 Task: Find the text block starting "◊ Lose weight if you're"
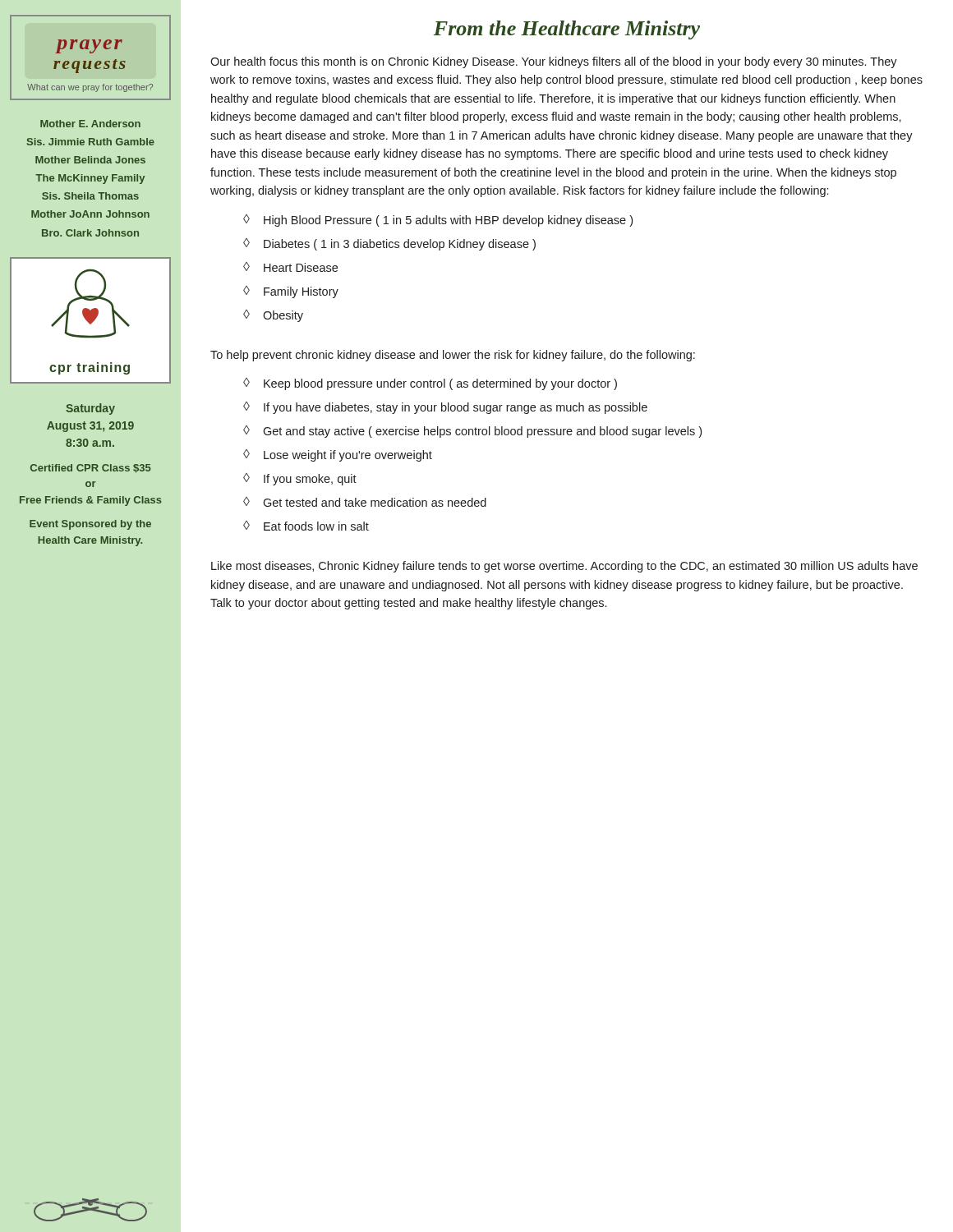tap(338, 455)
